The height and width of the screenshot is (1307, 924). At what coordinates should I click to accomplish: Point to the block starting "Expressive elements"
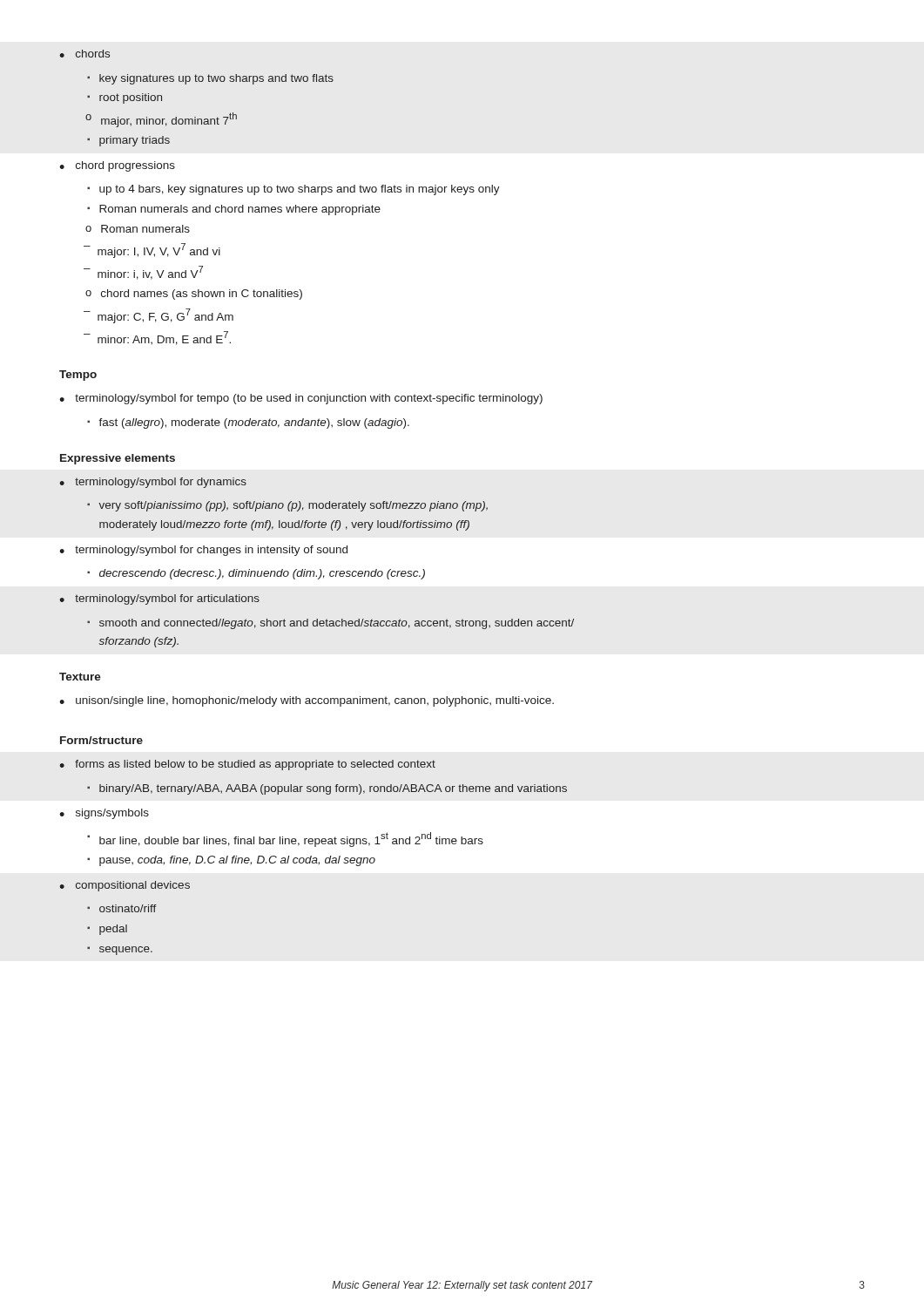pos(117,458)
